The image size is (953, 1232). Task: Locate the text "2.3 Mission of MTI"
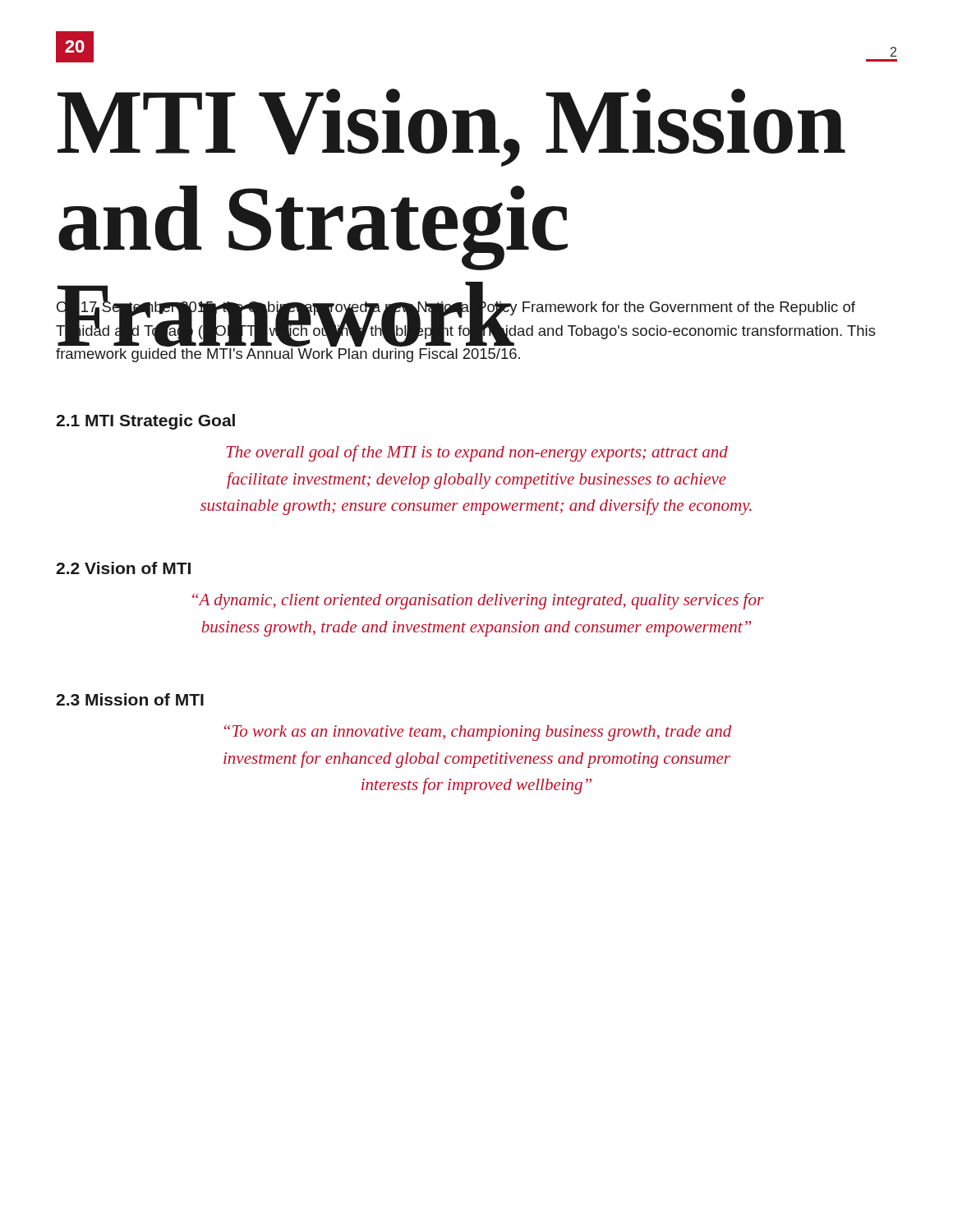(130, 699)
